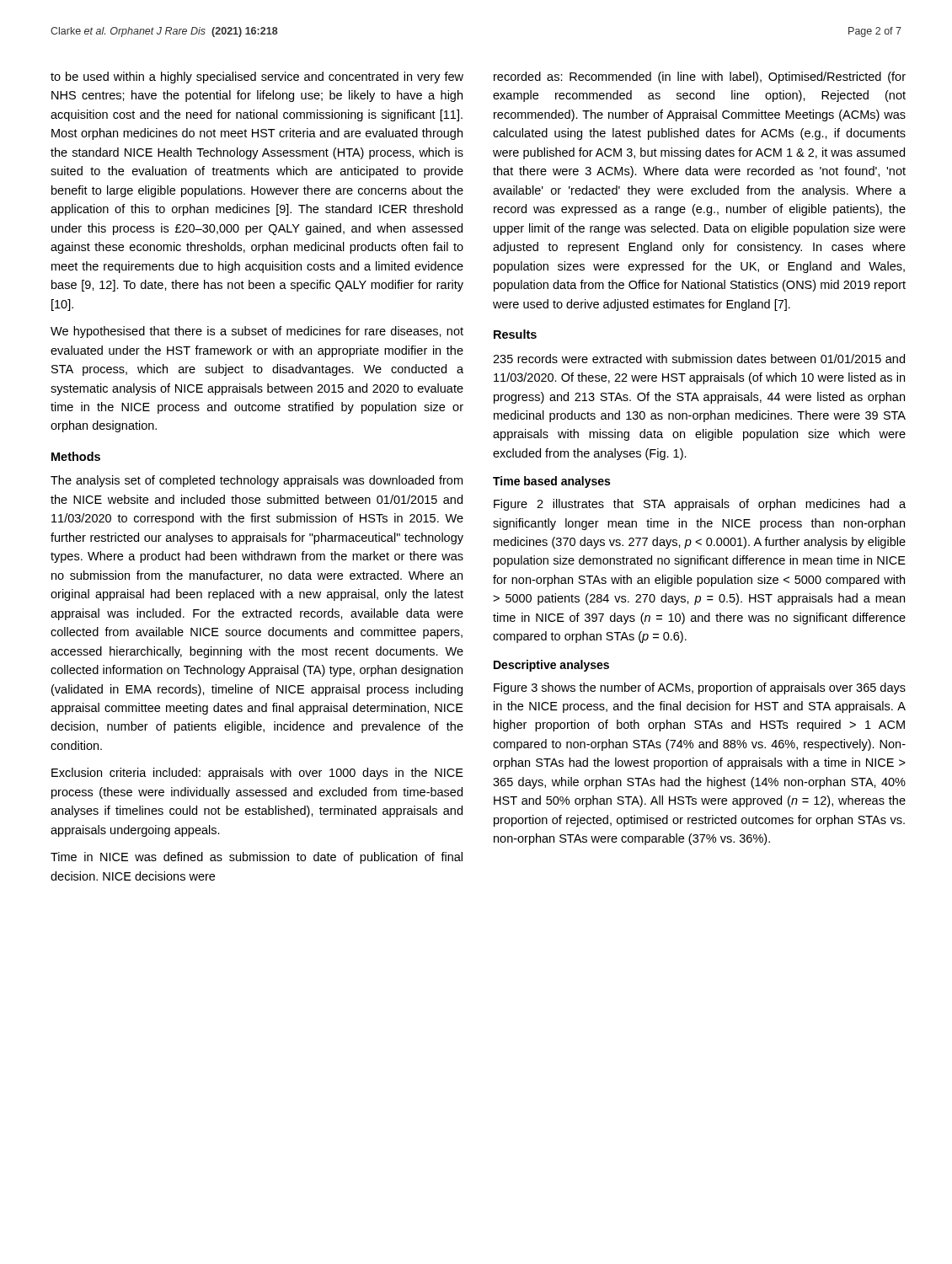952x1264 pixels.
Task: Locate the block starting "235 records were extracted with submission"
Action: tap(699, 406)
